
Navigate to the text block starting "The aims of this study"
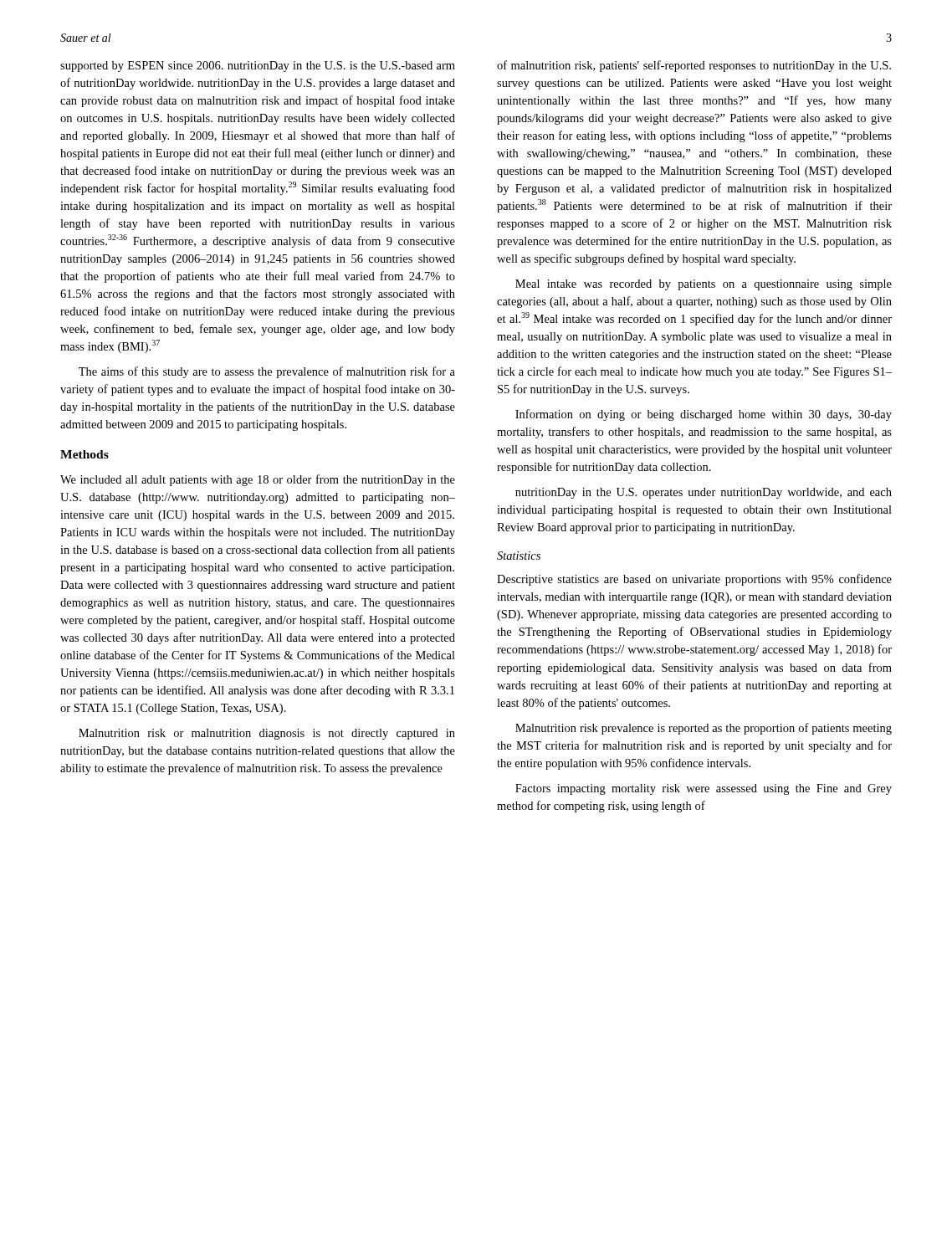coord(258,399)
